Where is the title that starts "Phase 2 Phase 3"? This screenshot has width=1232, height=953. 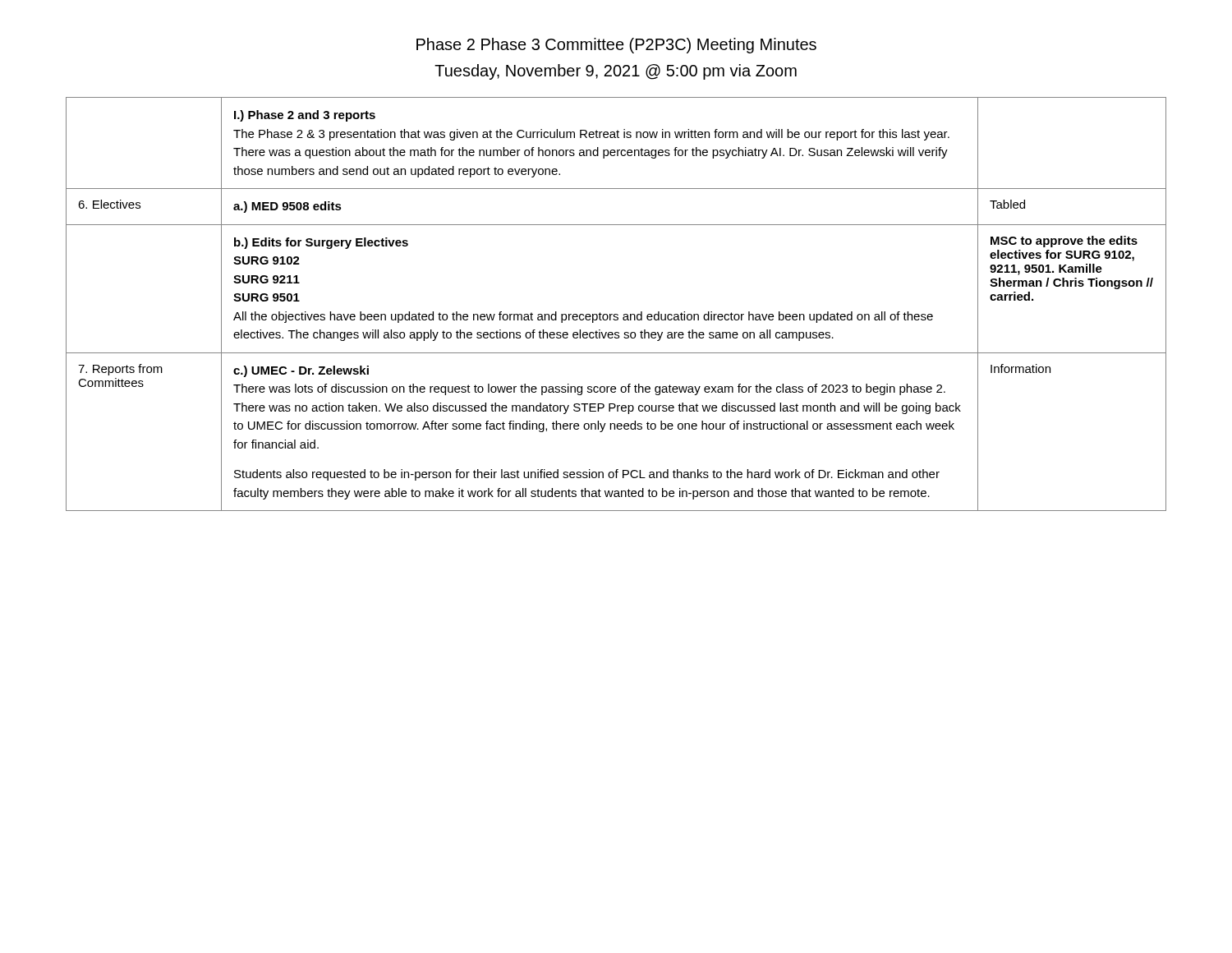(x=616, y=58)
